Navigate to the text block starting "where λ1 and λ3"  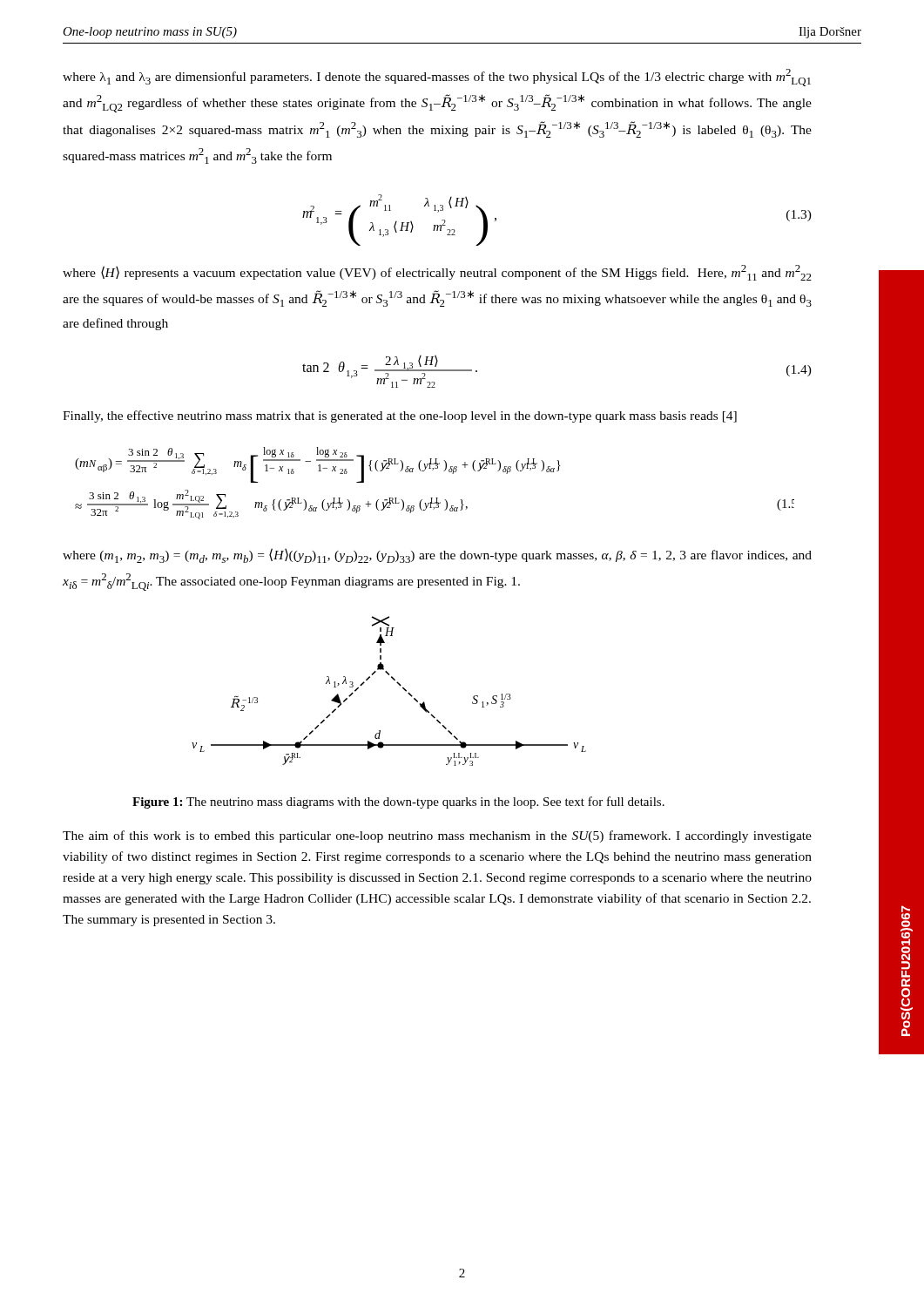[x=437, y=116]
